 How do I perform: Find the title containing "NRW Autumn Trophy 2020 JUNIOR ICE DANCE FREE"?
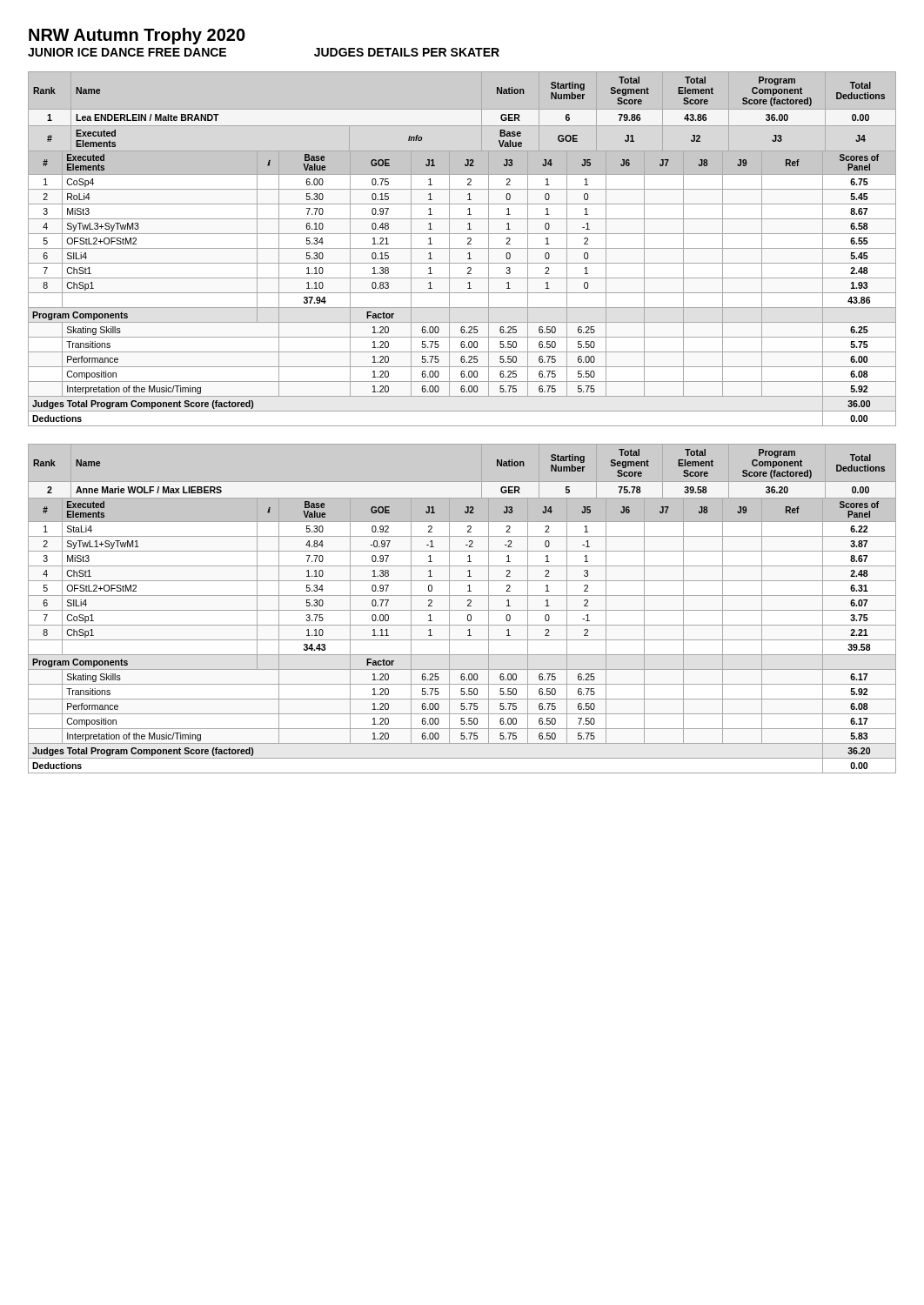tap(137, 36)
